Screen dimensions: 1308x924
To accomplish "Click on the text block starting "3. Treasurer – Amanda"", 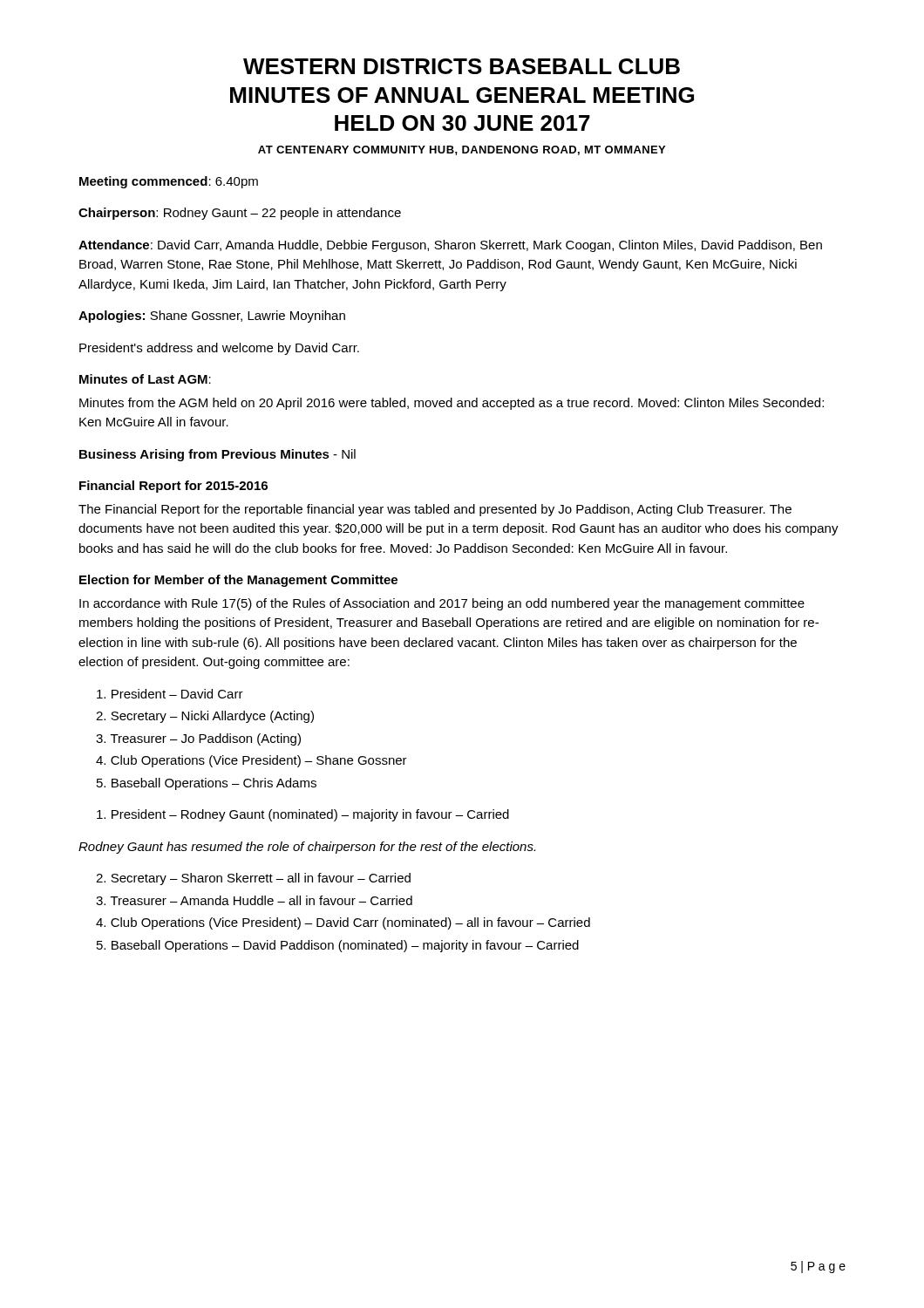I will coord(254,900).
